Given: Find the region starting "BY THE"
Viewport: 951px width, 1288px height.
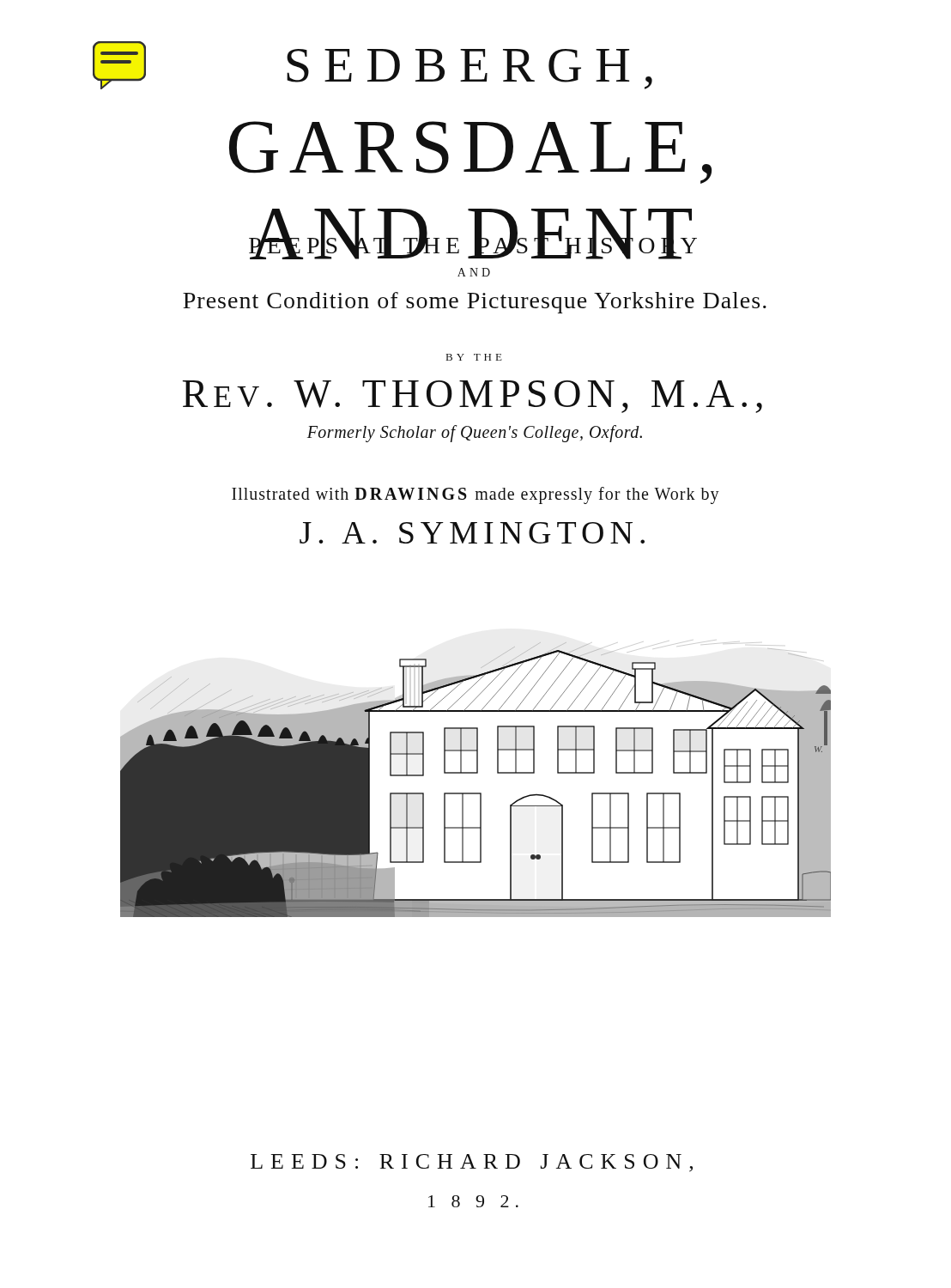Looking at the screenshot, I should [x=476, y=357].
